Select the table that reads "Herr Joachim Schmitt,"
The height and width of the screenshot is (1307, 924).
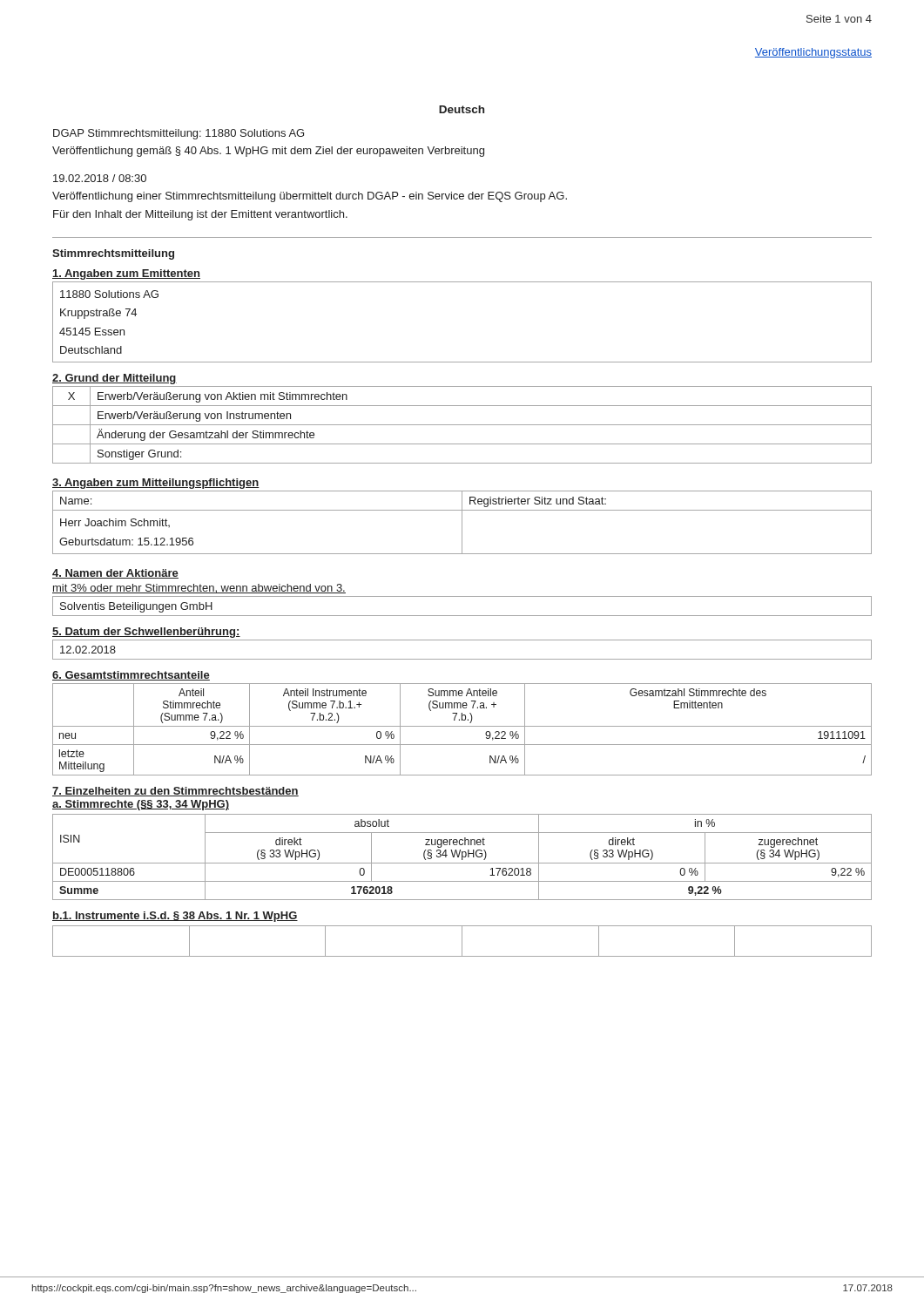[462, 523]
